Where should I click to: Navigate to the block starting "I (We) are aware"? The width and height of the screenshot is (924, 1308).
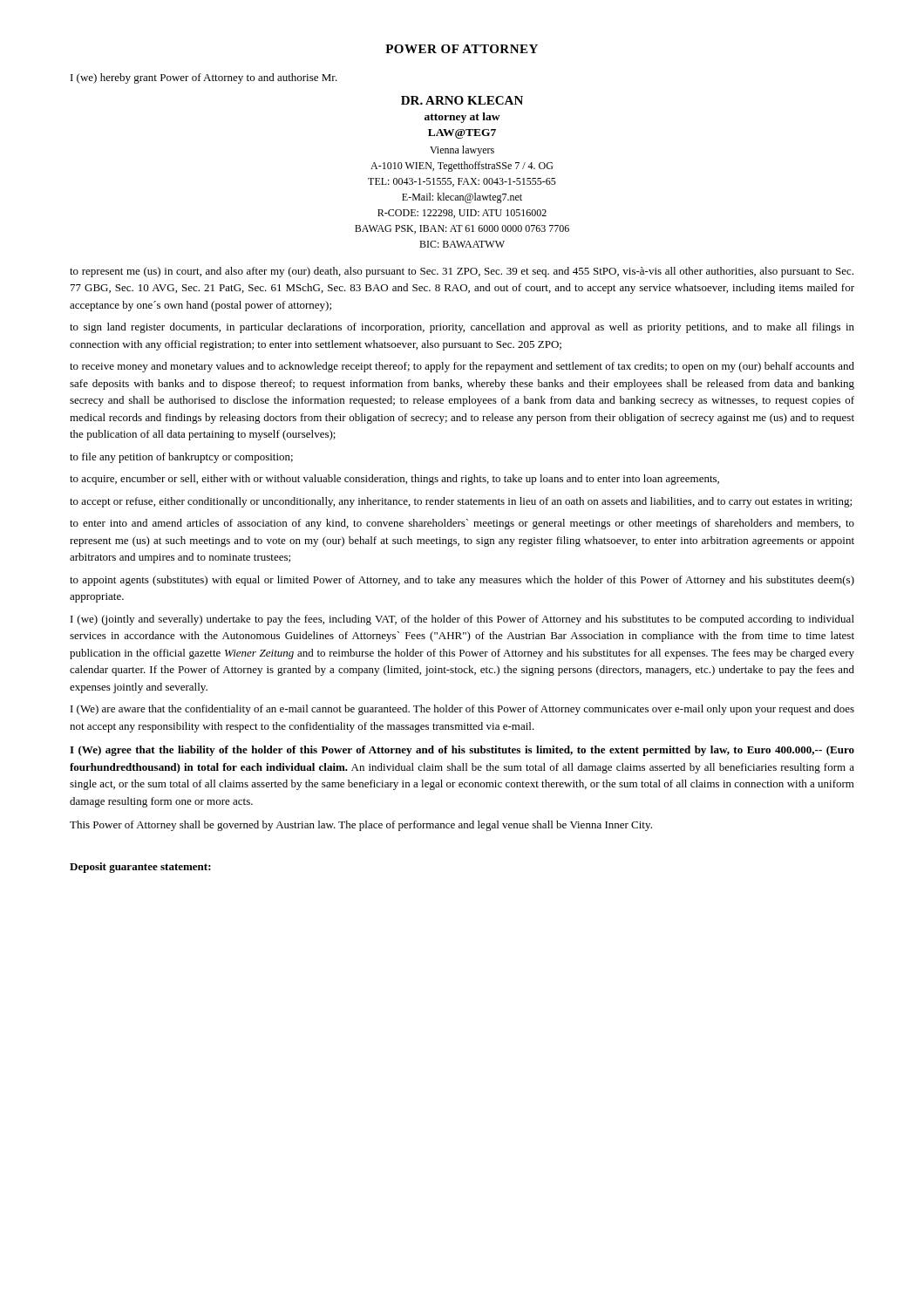pyautogui.click(x=462, y=717)
